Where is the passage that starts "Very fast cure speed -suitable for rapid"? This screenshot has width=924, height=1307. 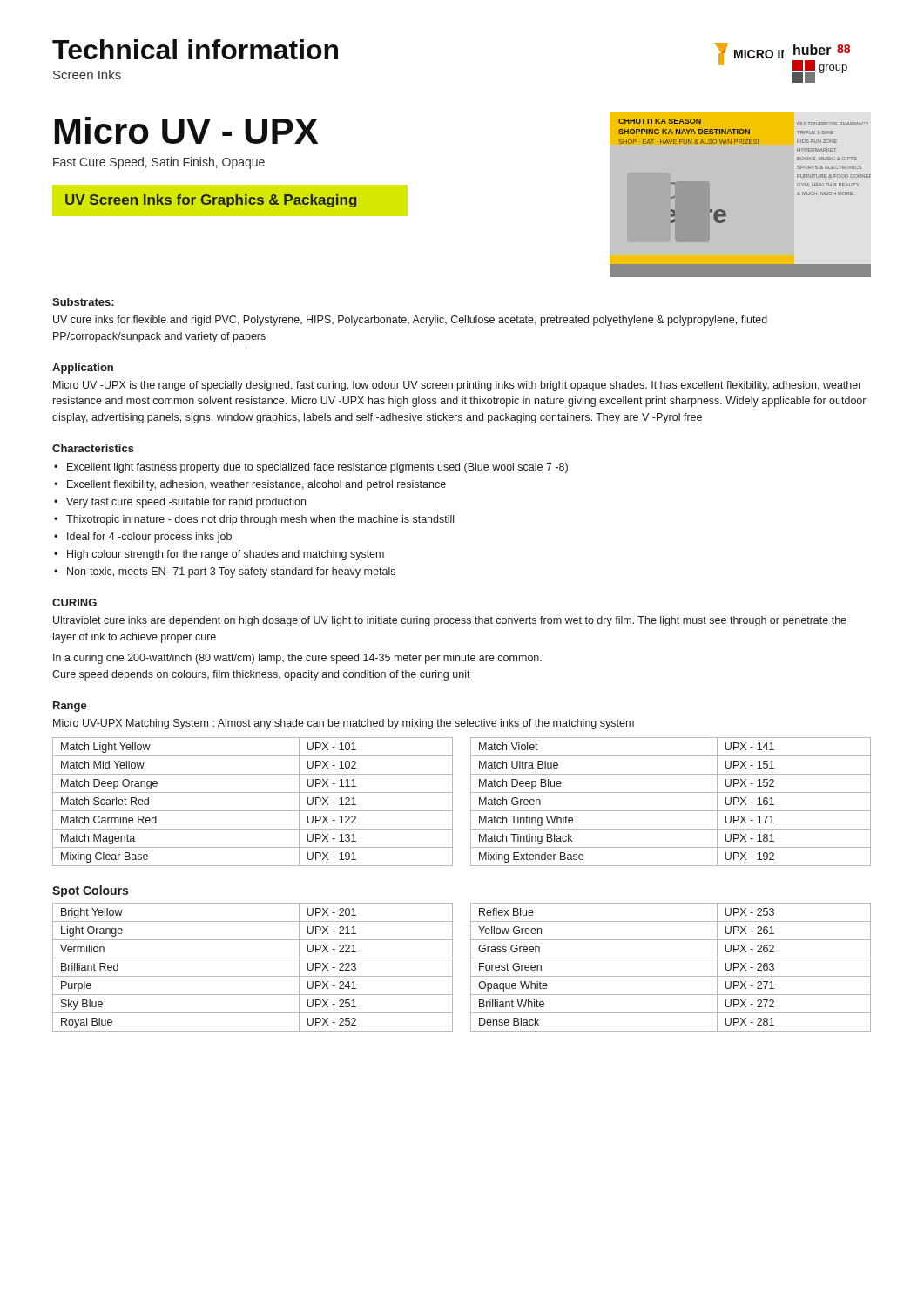click(x=186, y=502)
